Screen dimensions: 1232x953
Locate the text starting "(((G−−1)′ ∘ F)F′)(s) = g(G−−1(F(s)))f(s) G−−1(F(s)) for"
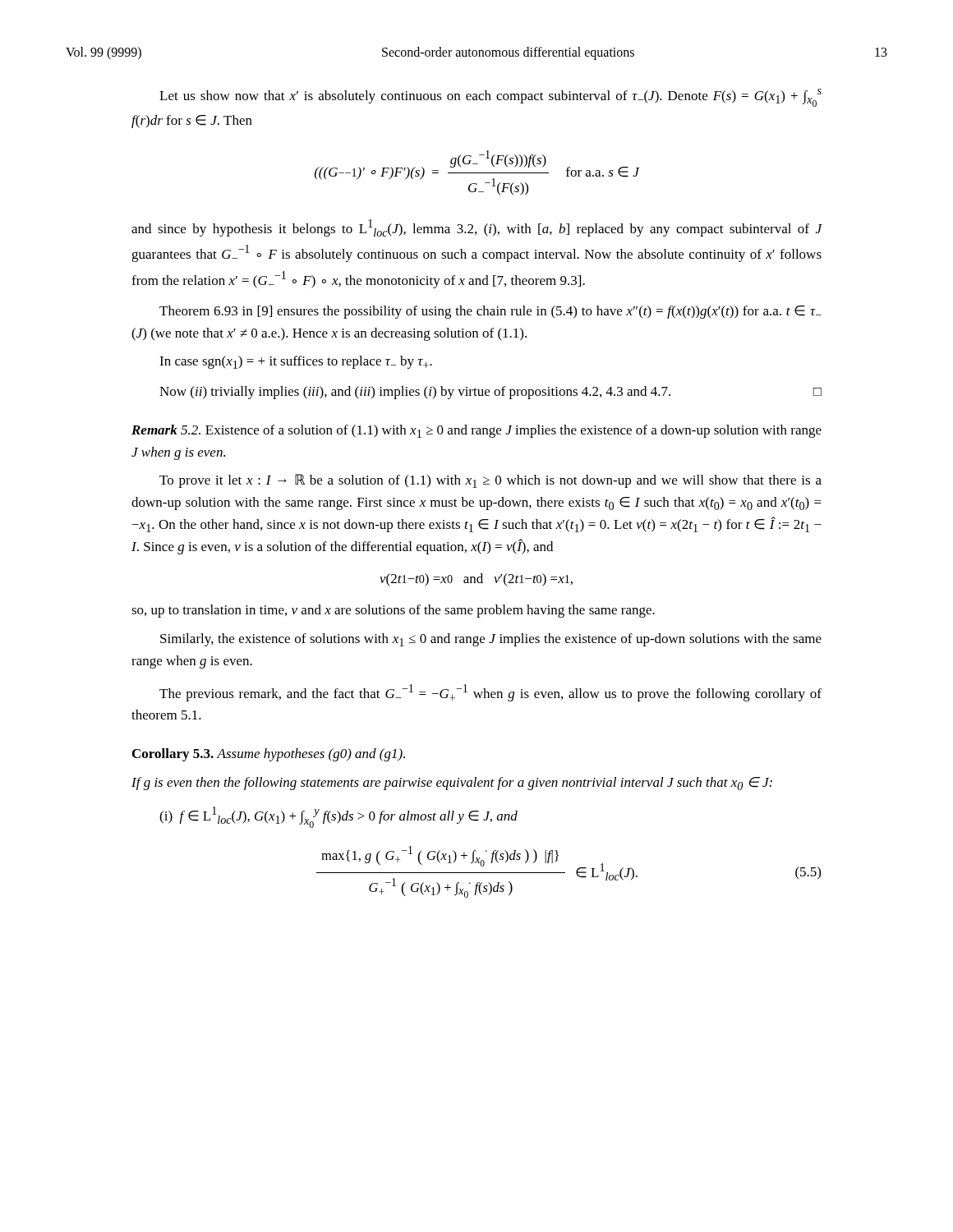click(x=476, y=173)
